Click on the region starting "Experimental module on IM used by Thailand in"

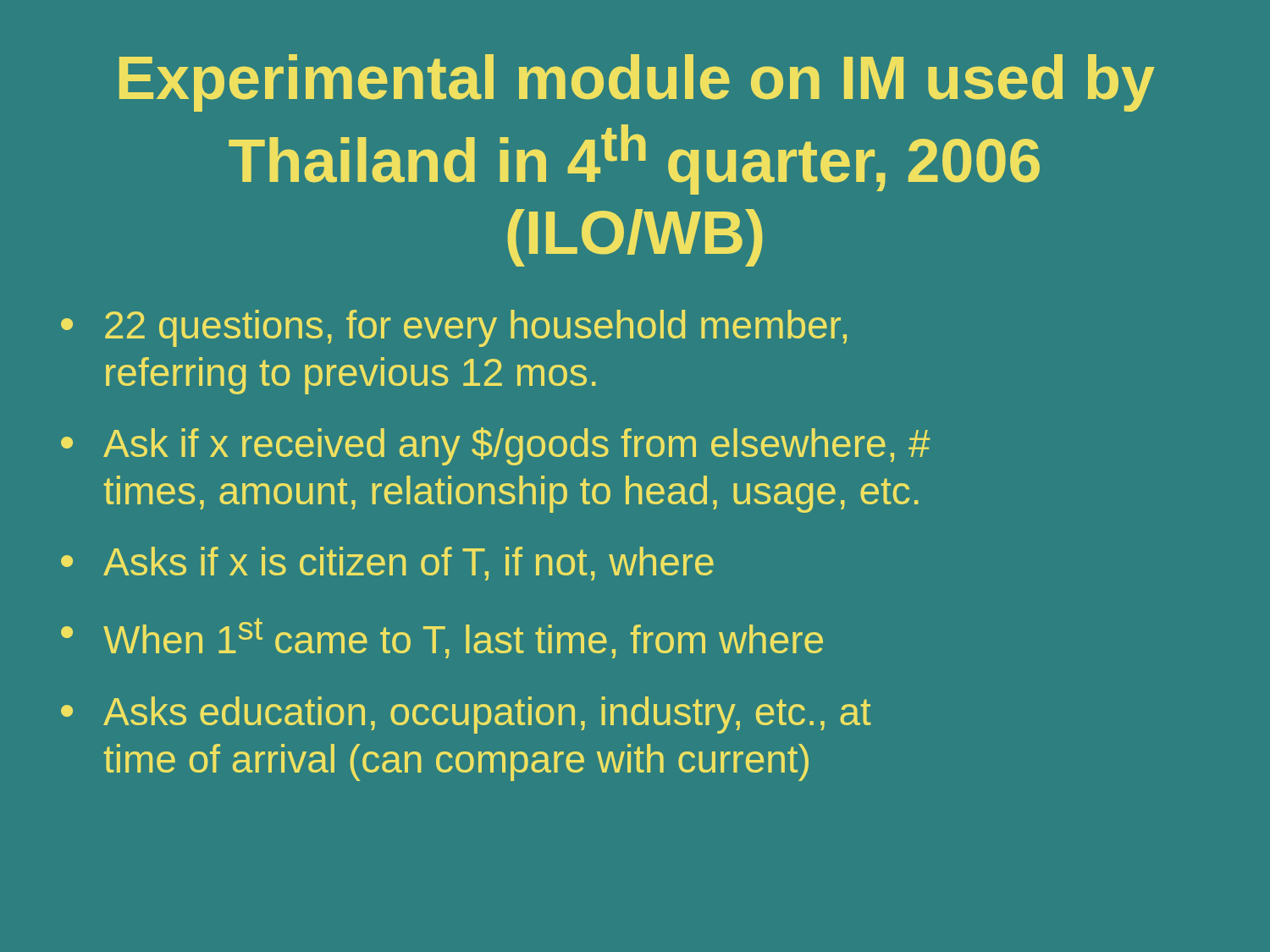[635, 155]
